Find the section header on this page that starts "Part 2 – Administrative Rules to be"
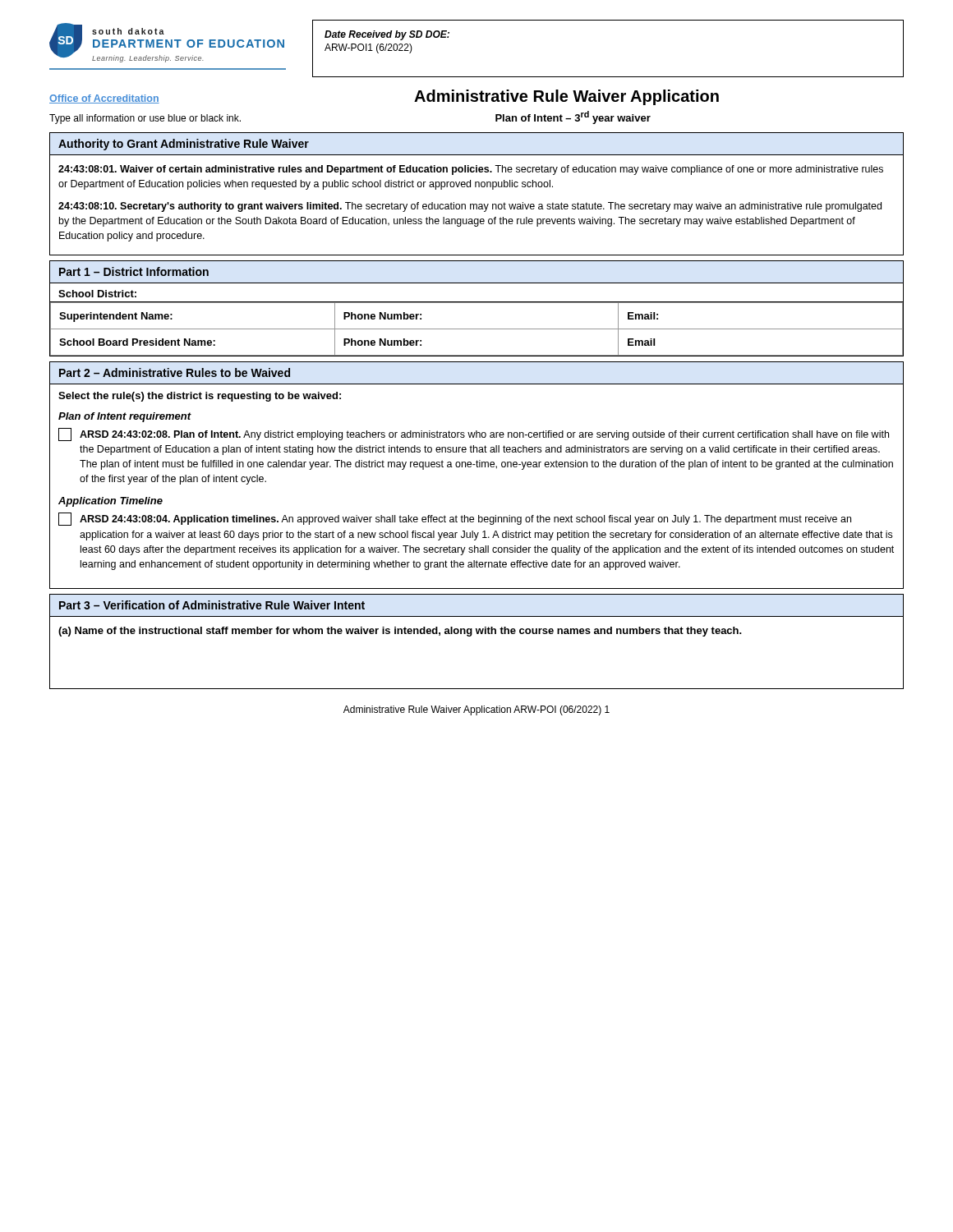Screen dimensions: 1232x953 175,373
